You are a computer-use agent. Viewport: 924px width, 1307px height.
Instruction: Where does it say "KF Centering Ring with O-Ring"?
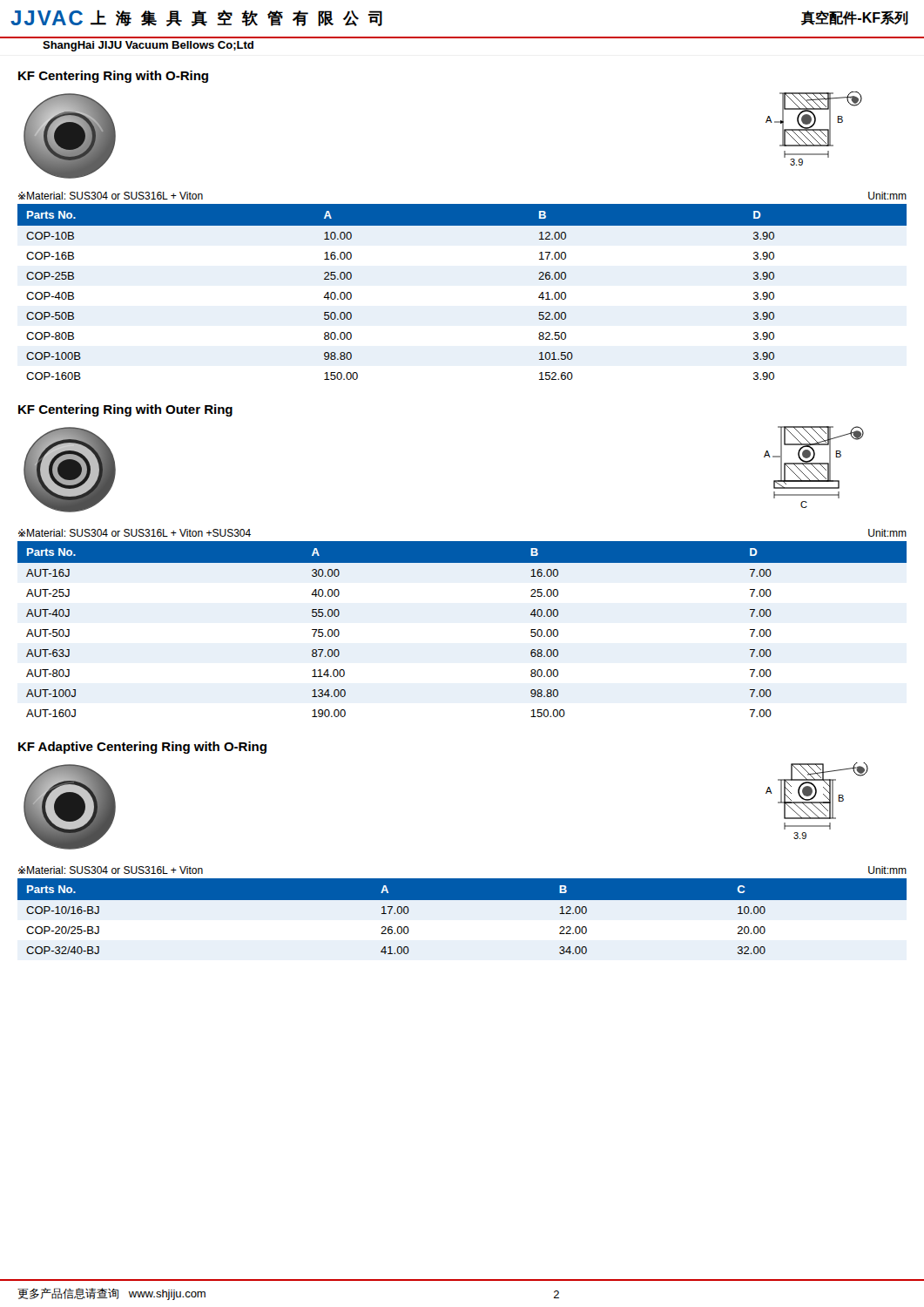pos(113,75)
